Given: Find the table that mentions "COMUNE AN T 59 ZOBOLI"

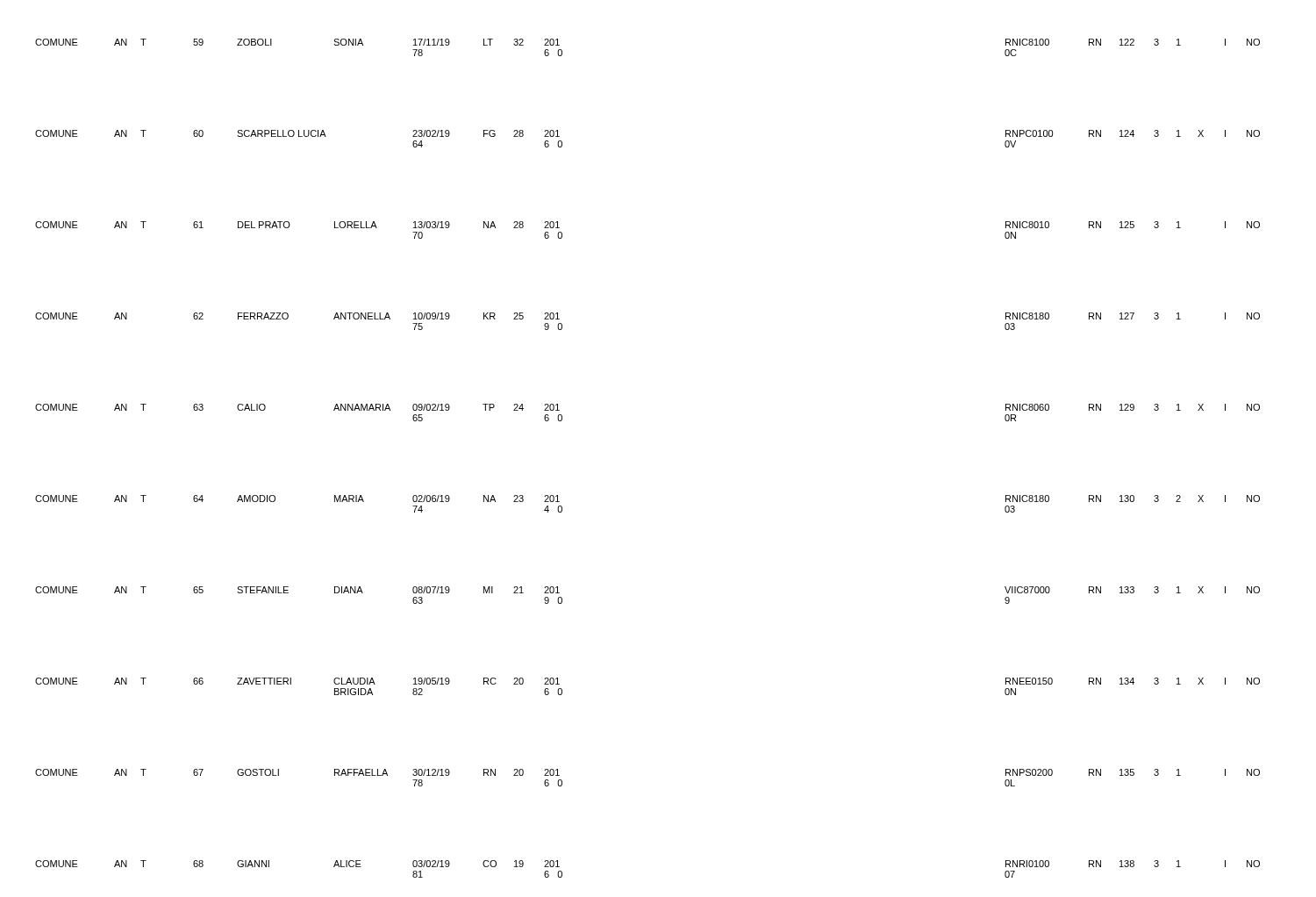Looking at the screenshot, I should pyautogui.click(x=658, y=448).
